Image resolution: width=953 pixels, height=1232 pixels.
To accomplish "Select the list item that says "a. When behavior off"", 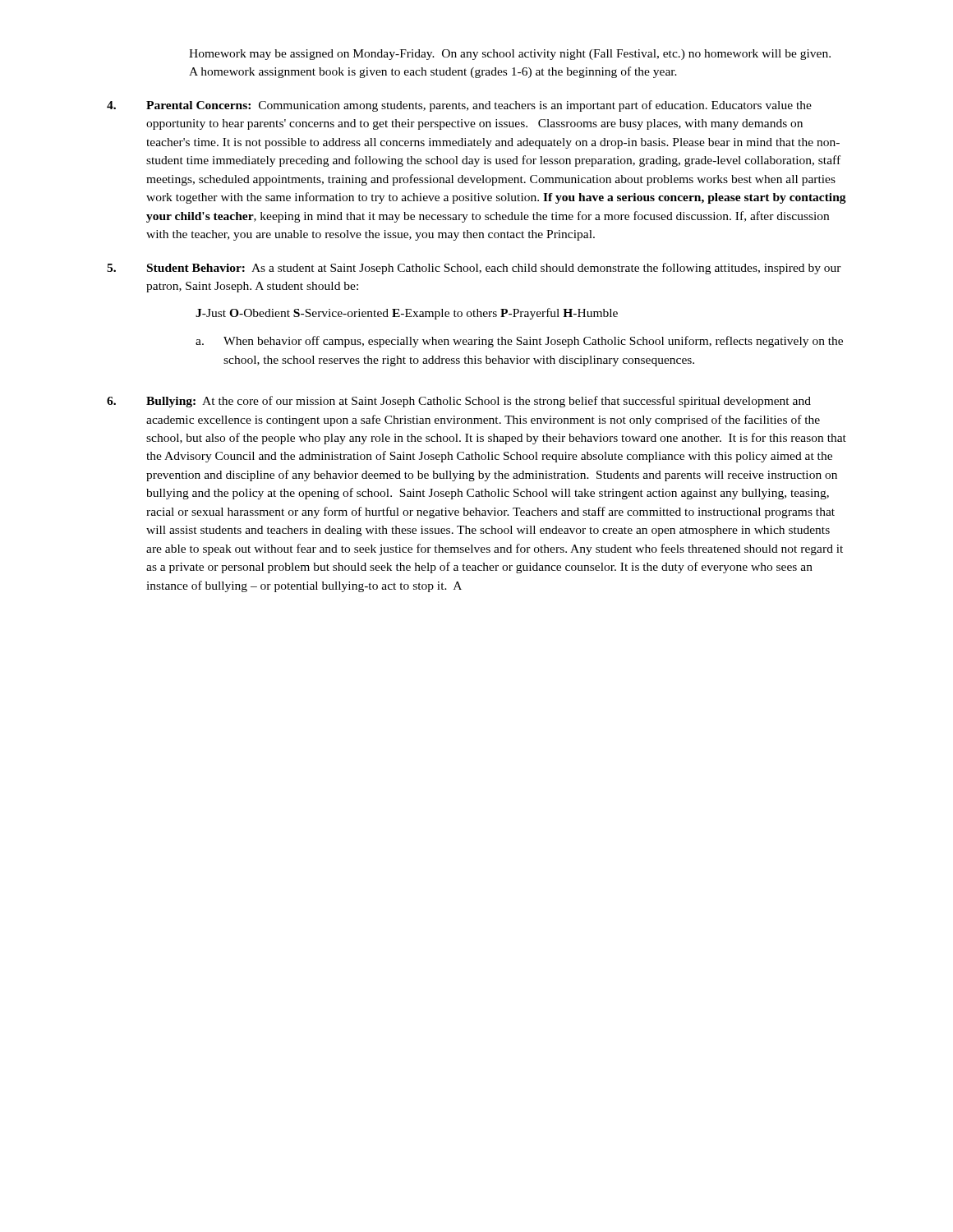I will coord(521,350).
